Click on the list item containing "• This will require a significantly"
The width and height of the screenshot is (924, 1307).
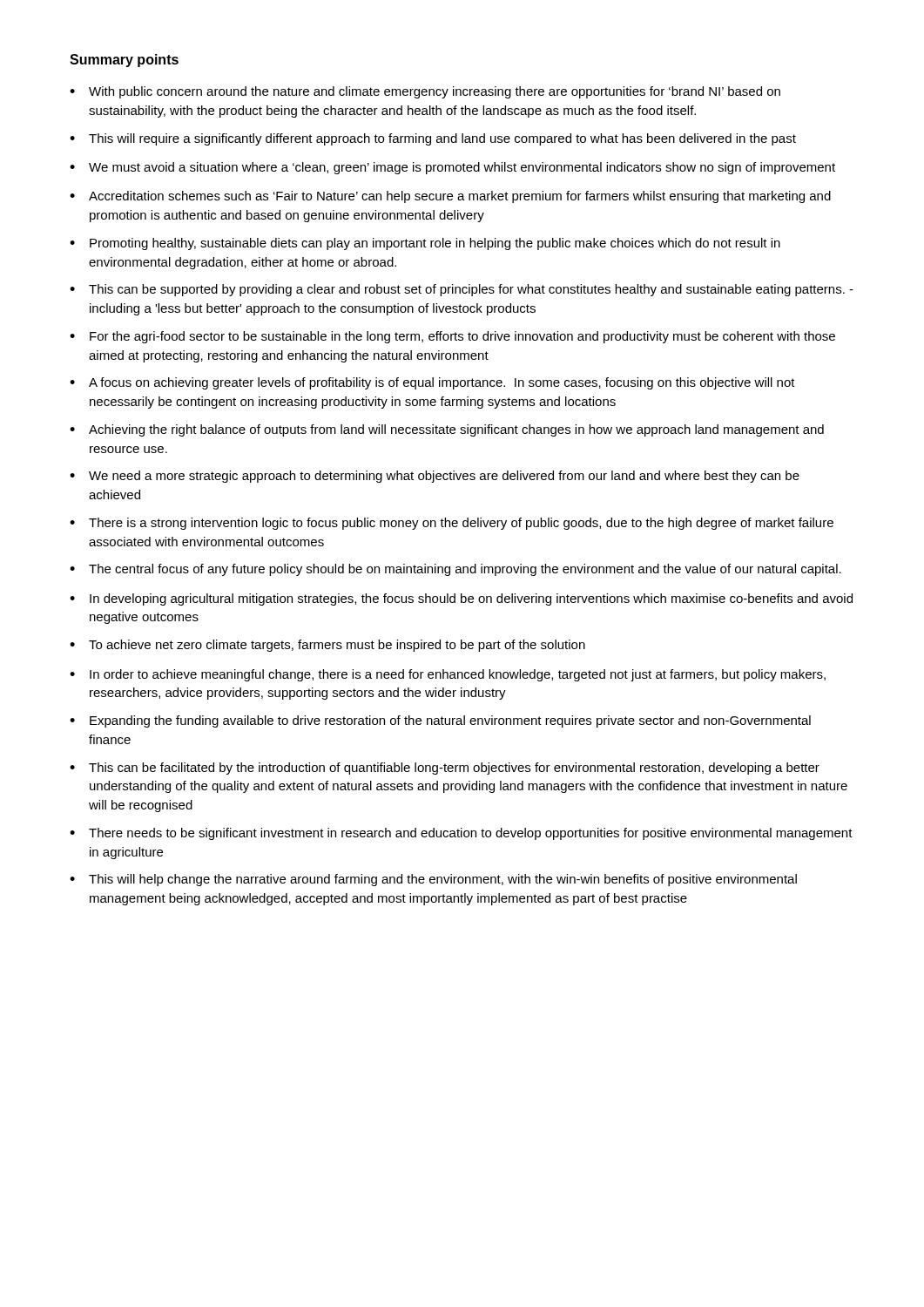[x=462, y=139]
